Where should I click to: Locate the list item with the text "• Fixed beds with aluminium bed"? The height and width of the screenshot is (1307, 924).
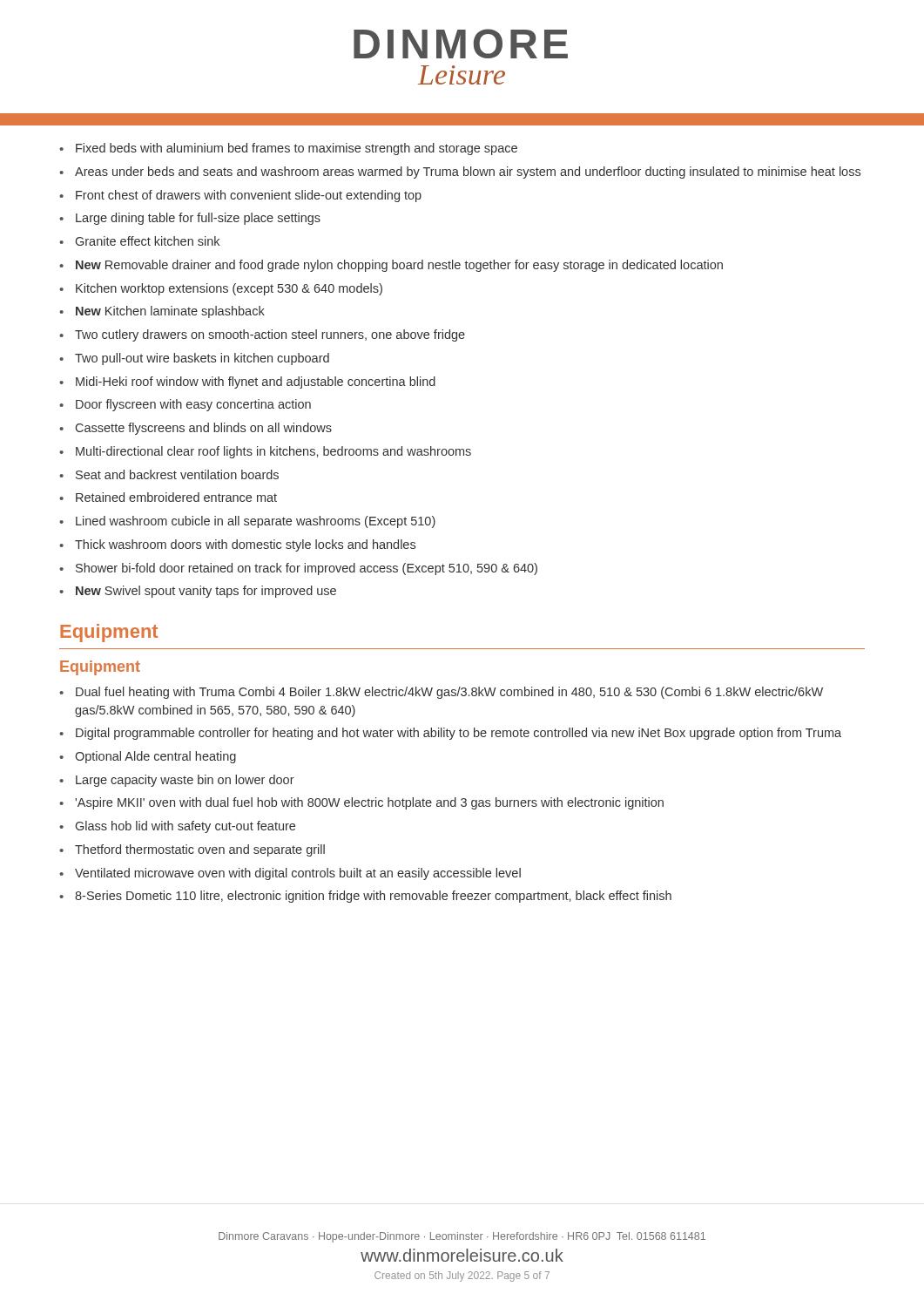point(462,149)
